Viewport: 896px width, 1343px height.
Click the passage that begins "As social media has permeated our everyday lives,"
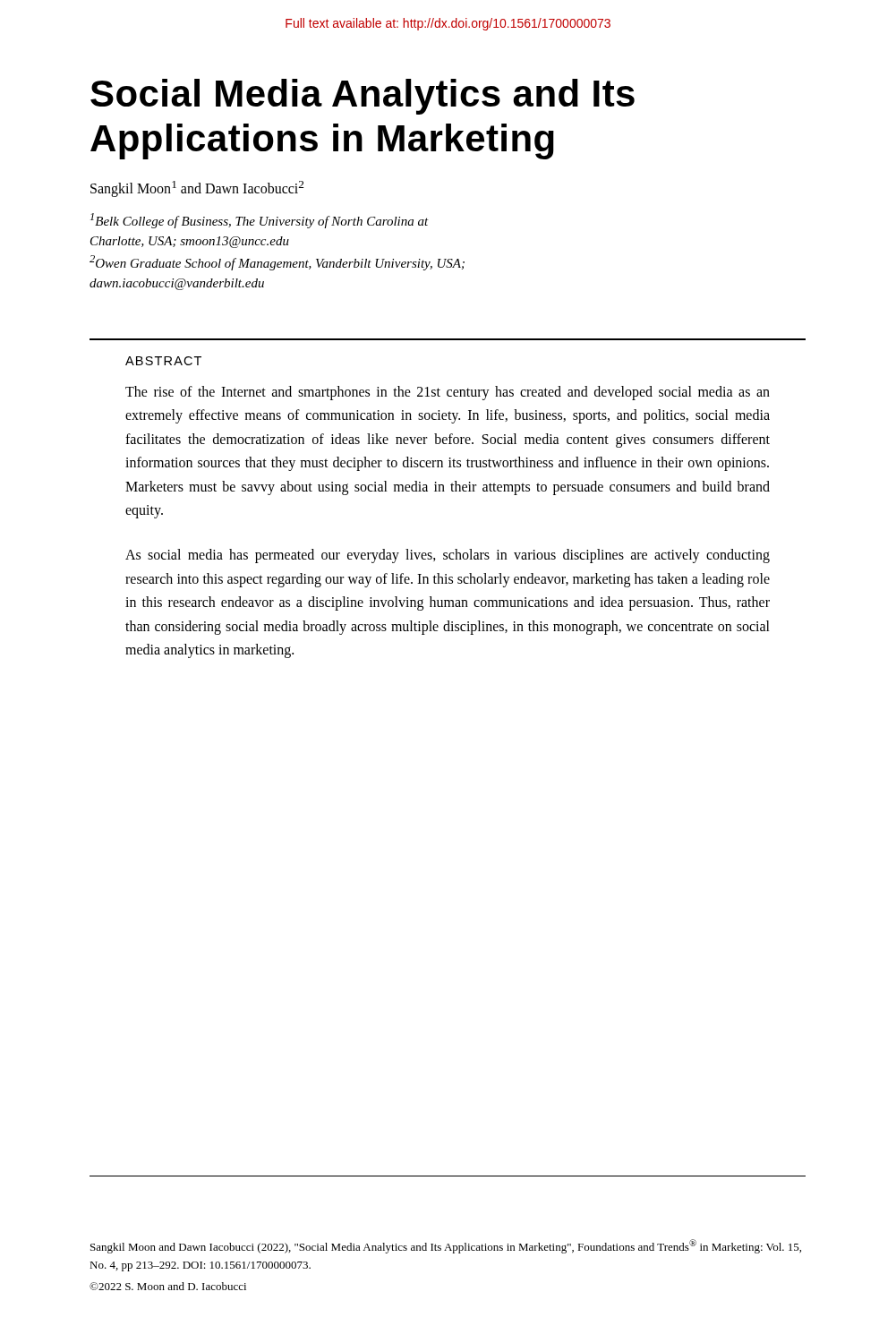pyautogui.click(x=448, y=602)
